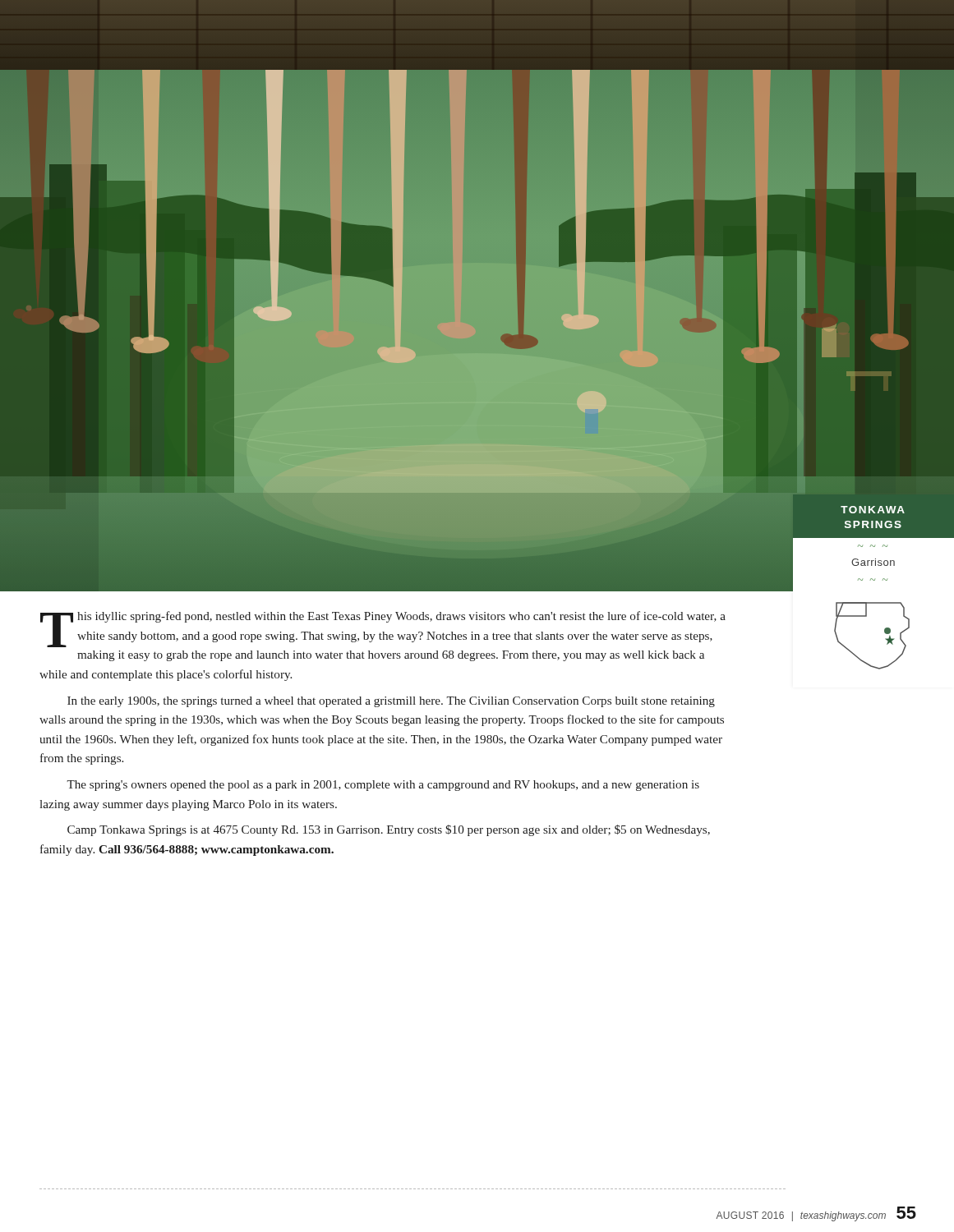Point to the block beginning "This idyllic spring-fed"
This screenshot has height=1232, width=954.
385,732
